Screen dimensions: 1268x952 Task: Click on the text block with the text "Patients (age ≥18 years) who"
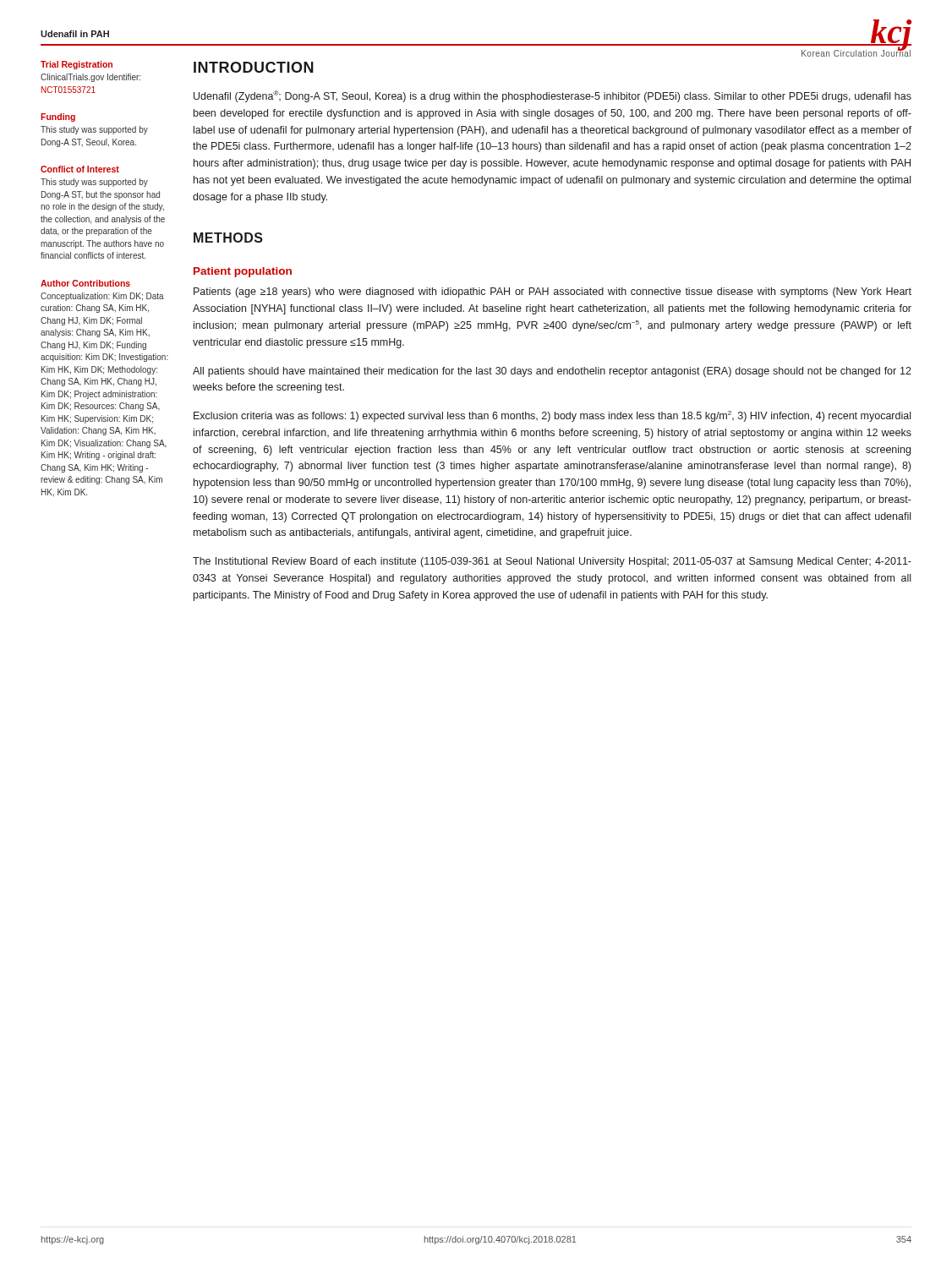pyautogui.click(x=552, y=317)
